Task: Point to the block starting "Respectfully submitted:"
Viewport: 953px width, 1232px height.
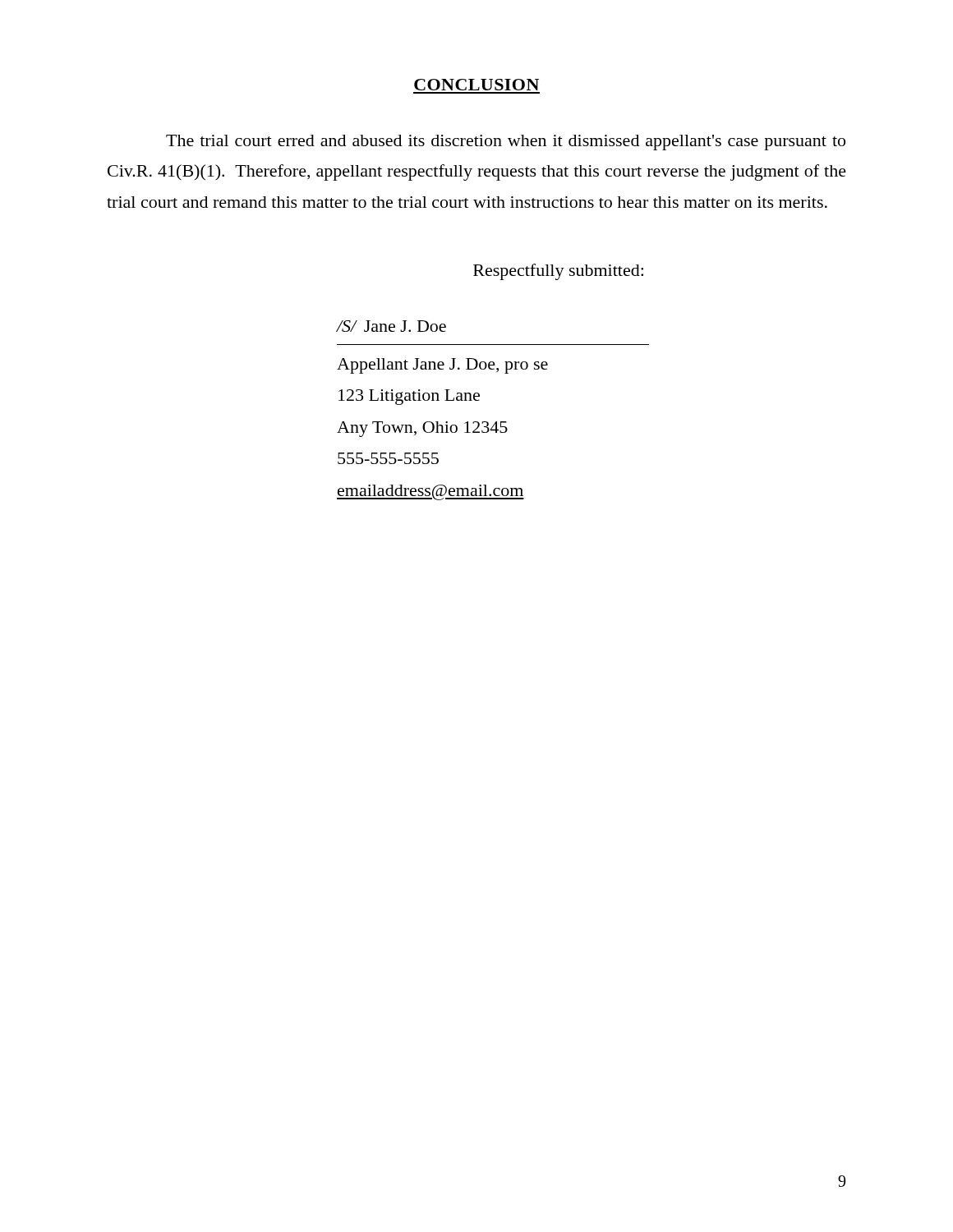Action: pos(559,270)
